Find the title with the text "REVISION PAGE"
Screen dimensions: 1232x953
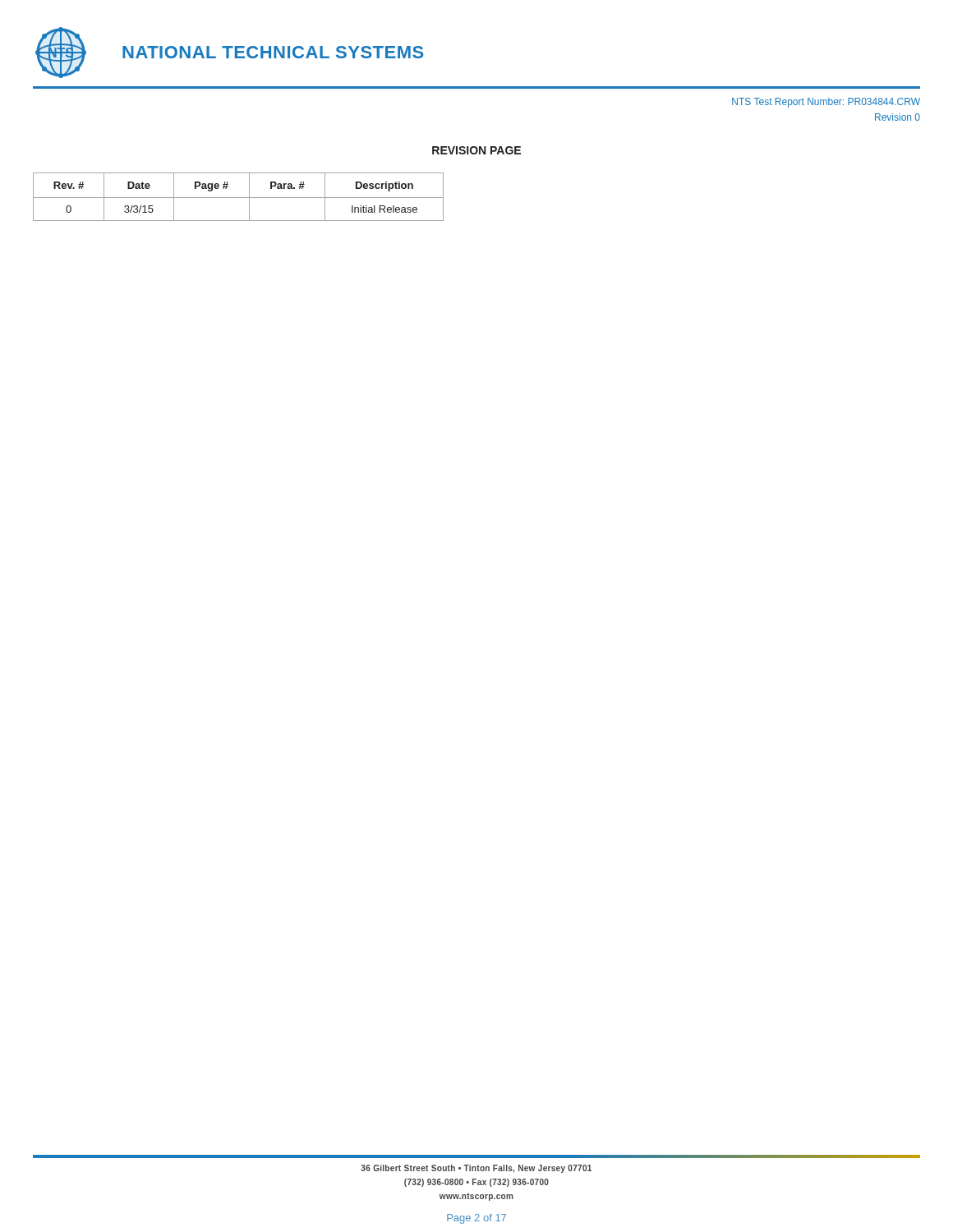(x=476, y=150)
